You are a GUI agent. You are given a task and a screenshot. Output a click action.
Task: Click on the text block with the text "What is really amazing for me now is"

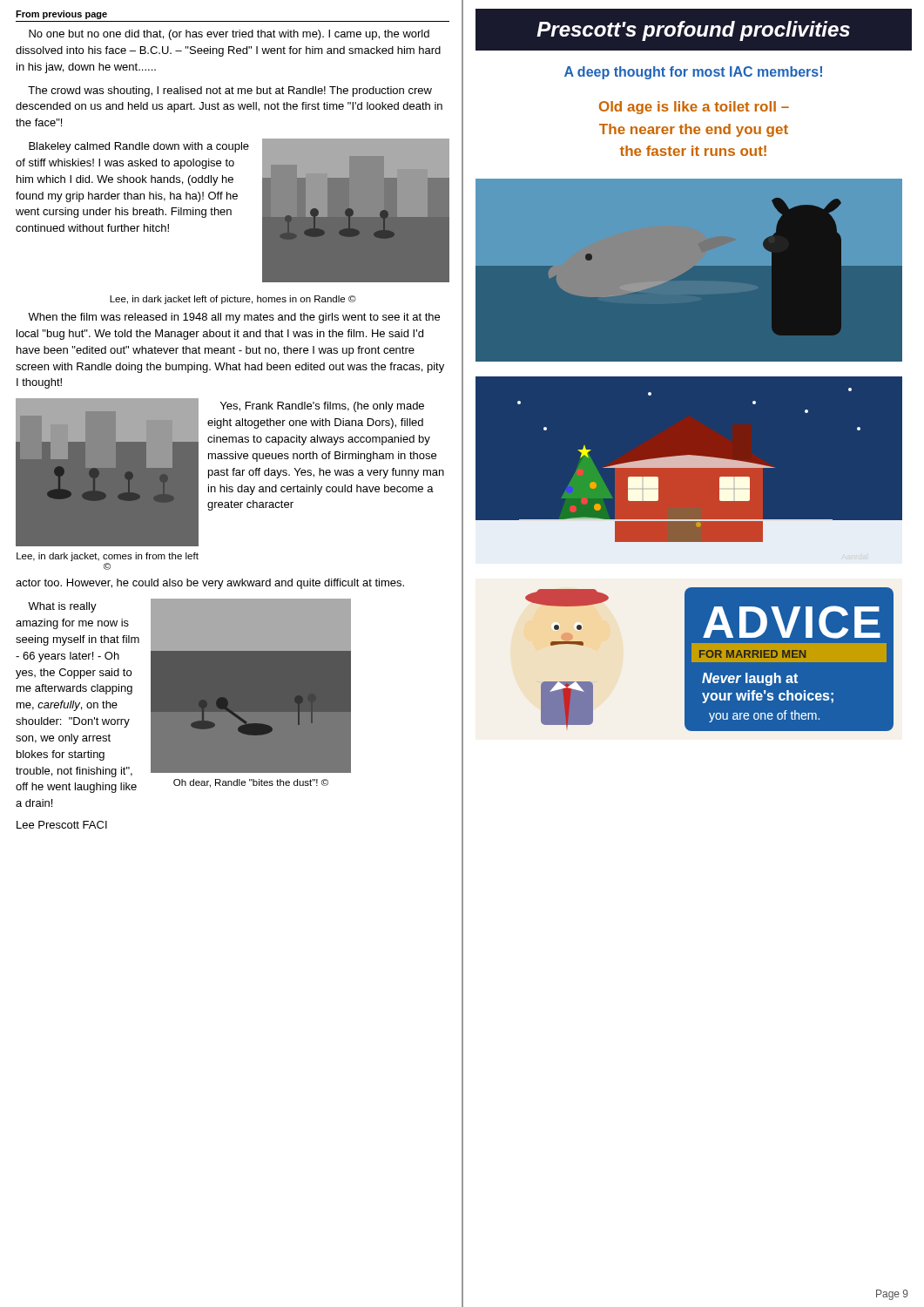pyautogui.click(x=78, y=705)
